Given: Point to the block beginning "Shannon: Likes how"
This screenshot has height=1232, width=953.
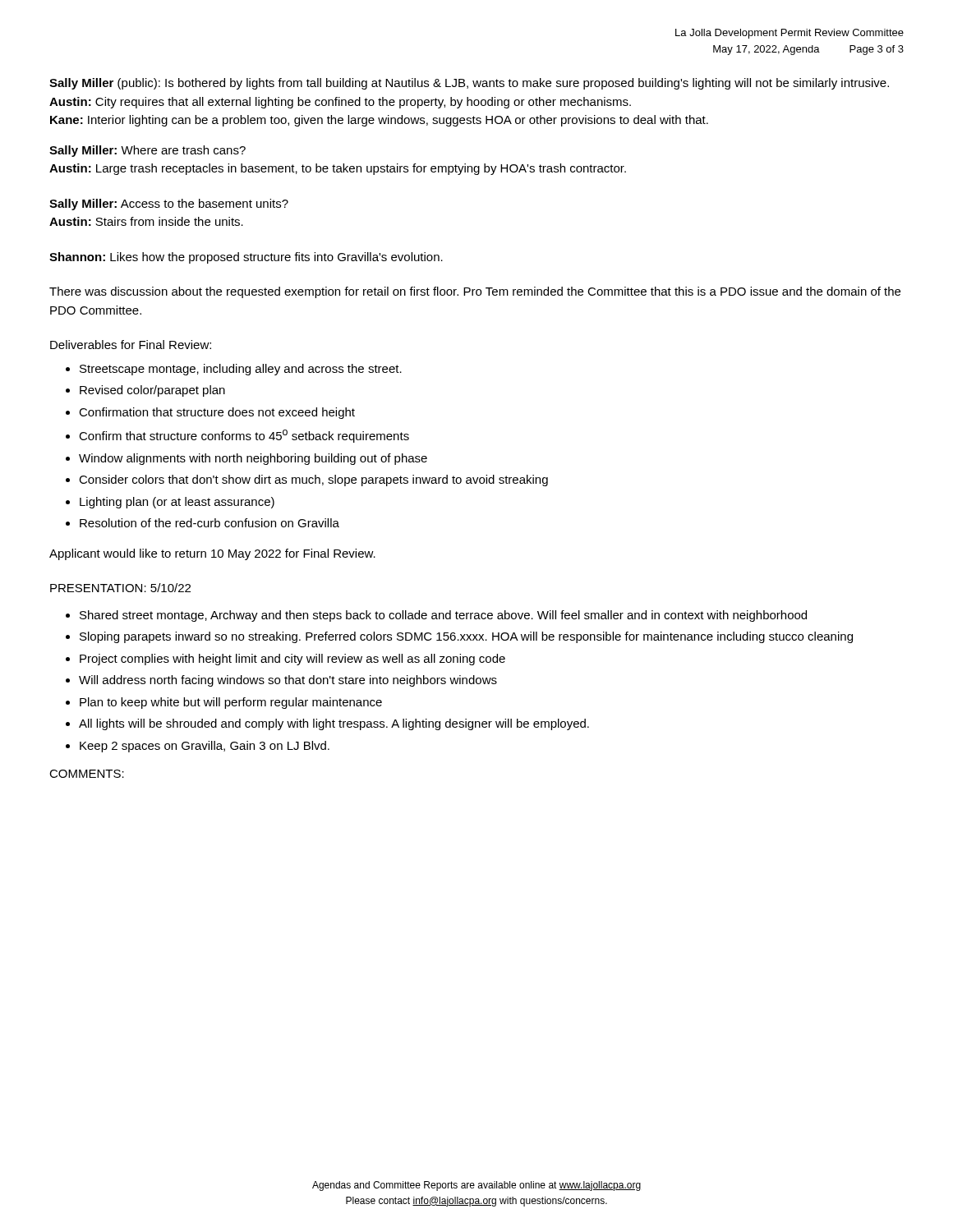Looking at the screenshot, I should click(246, 256).
